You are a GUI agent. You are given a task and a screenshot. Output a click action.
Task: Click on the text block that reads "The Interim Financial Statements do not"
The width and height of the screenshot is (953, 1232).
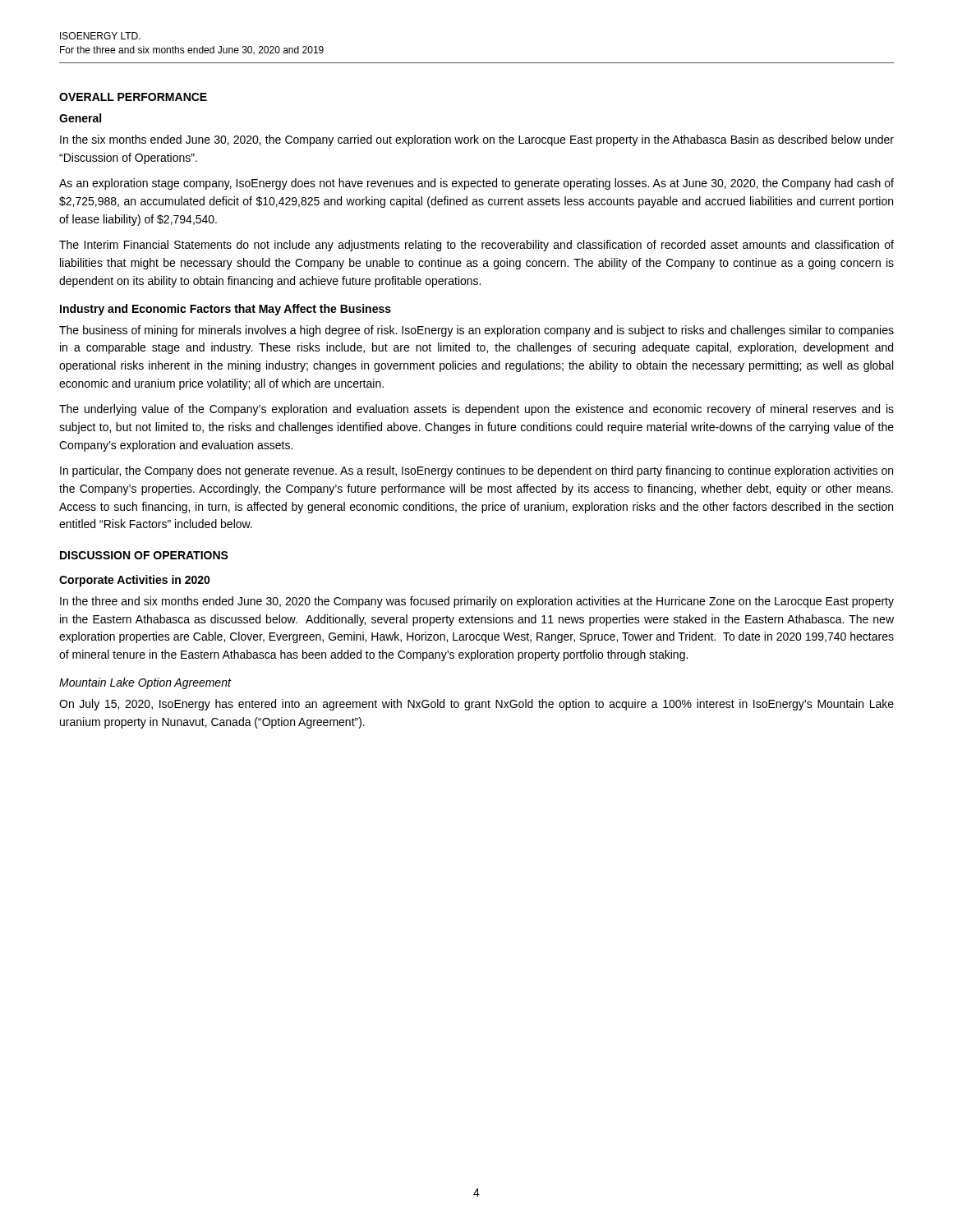[x=476, y=263]
